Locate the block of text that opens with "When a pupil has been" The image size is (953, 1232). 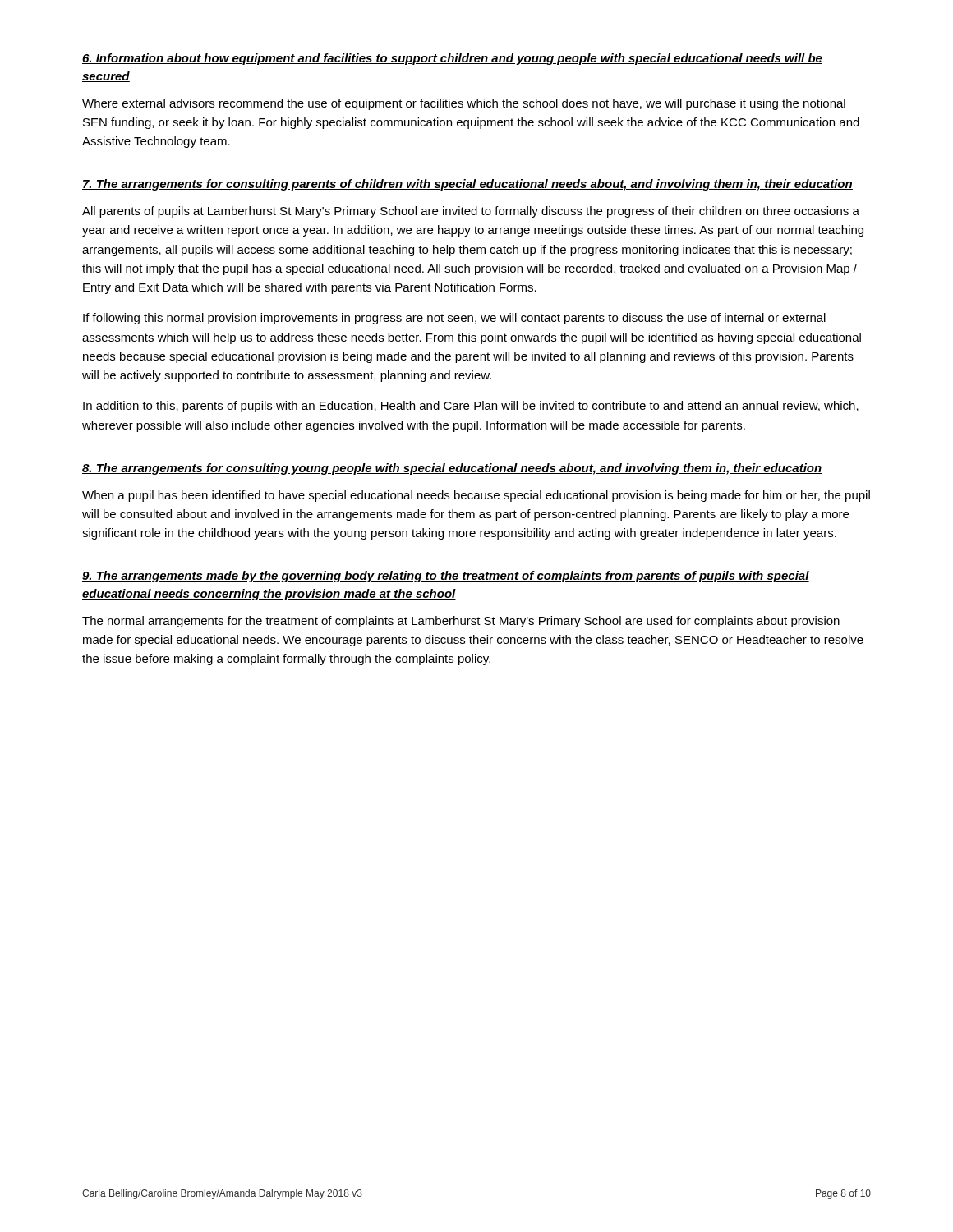(476, 514)
